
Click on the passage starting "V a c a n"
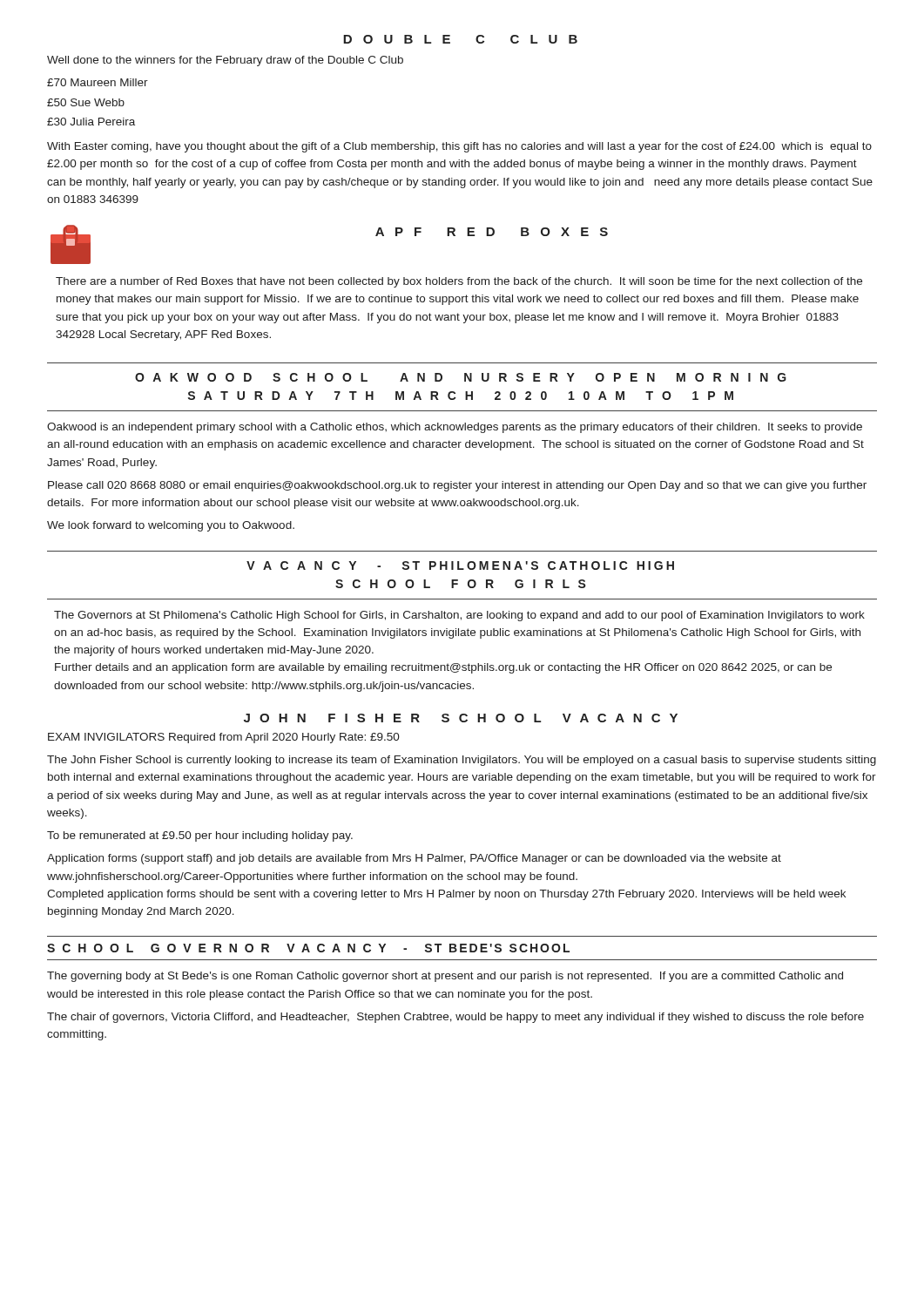point(462,574)
